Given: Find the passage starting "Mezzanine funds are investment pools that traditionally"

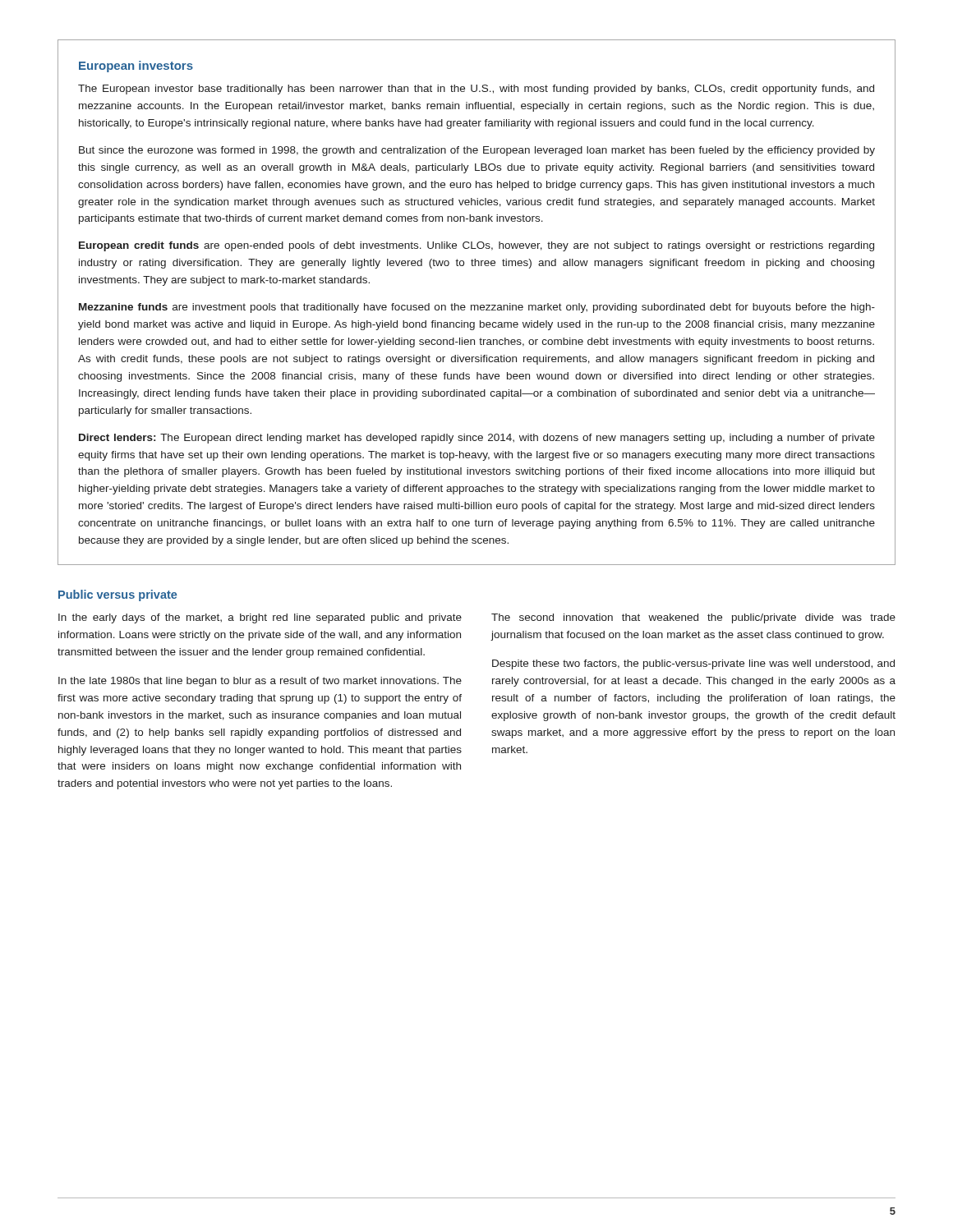Looking at the screenshot, I should (476, 358).
